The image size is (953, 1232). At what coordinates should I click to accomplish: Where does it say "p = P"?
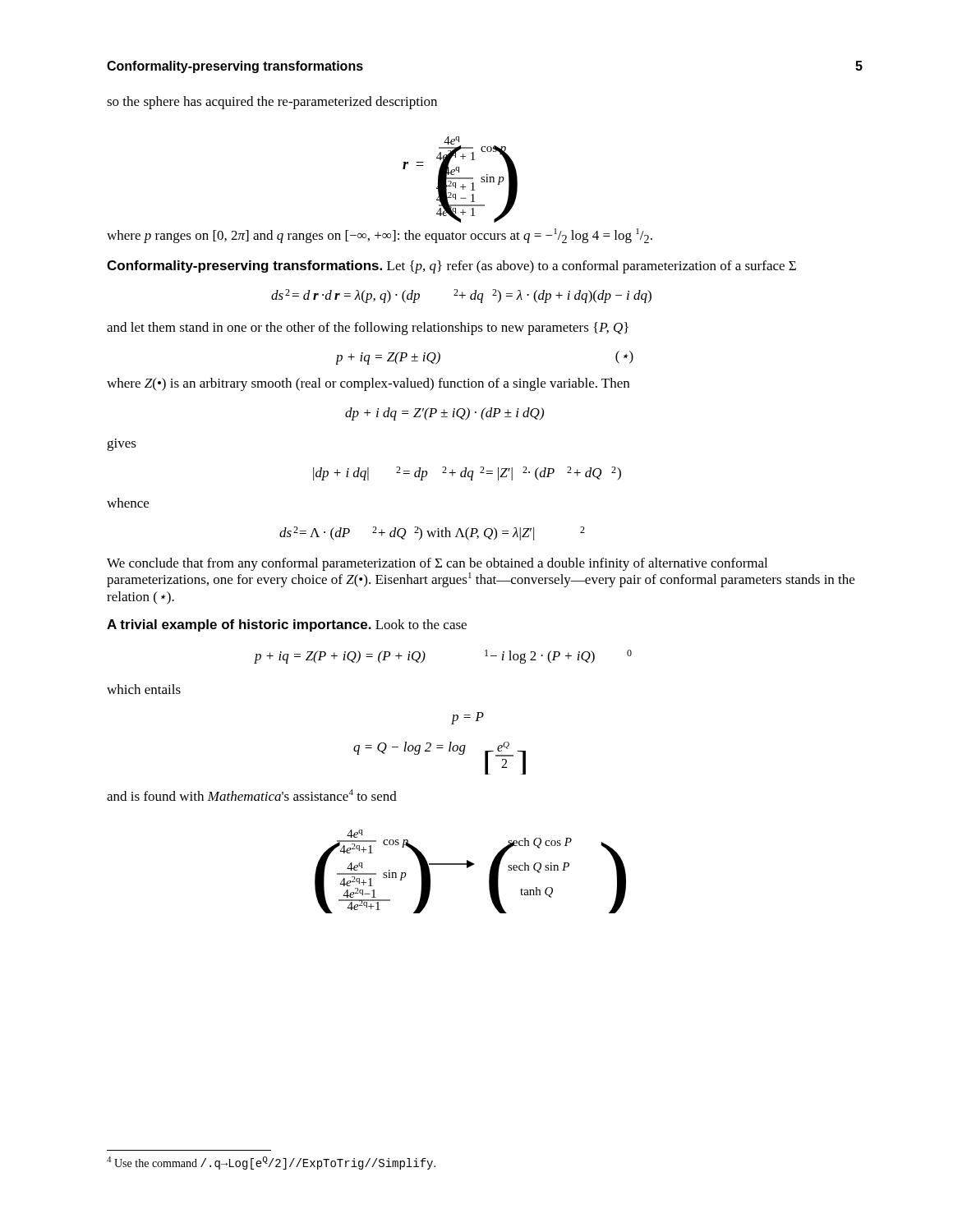[485, 716]
